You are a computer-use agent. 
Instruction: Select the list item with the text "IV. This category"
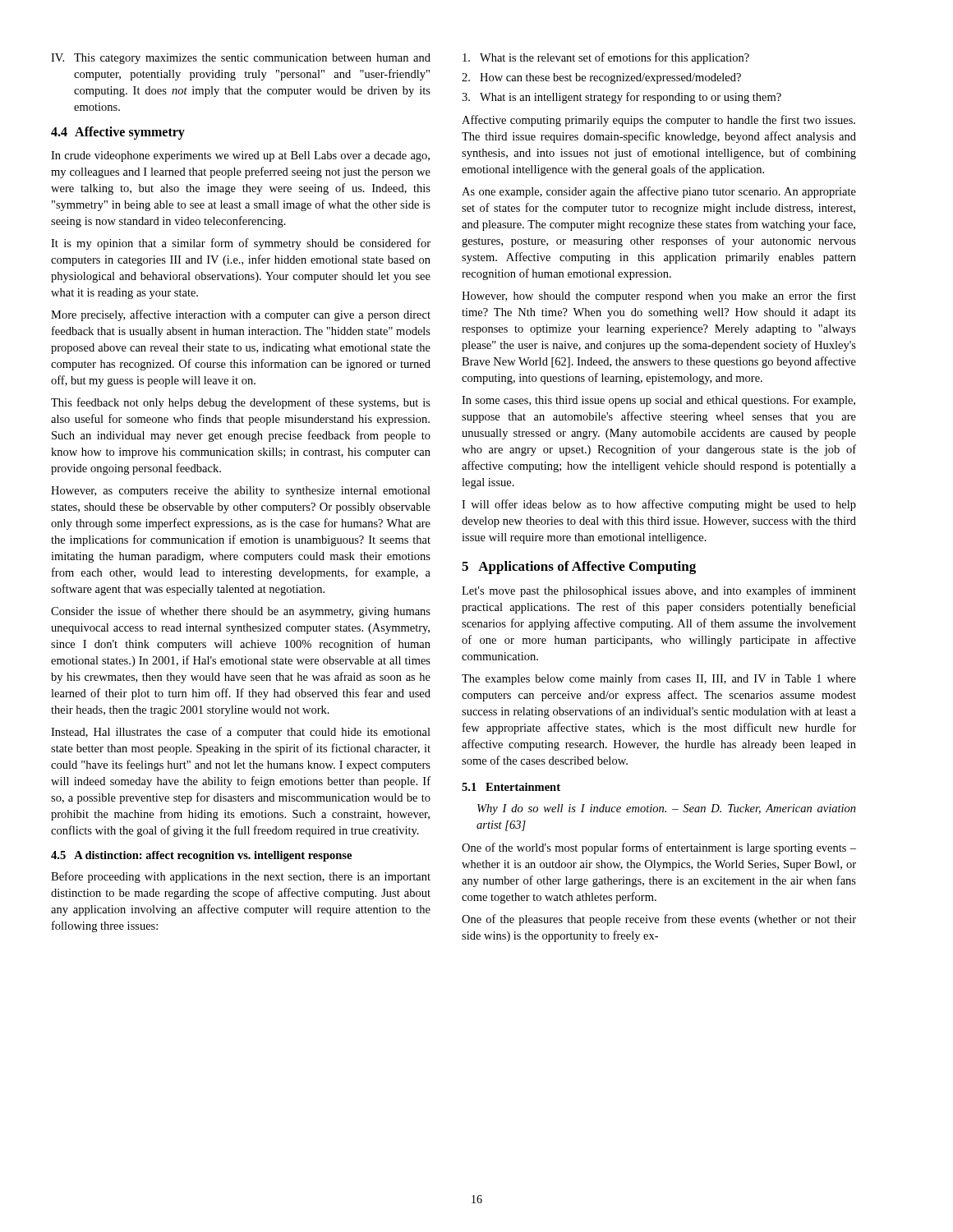point(241,82)
